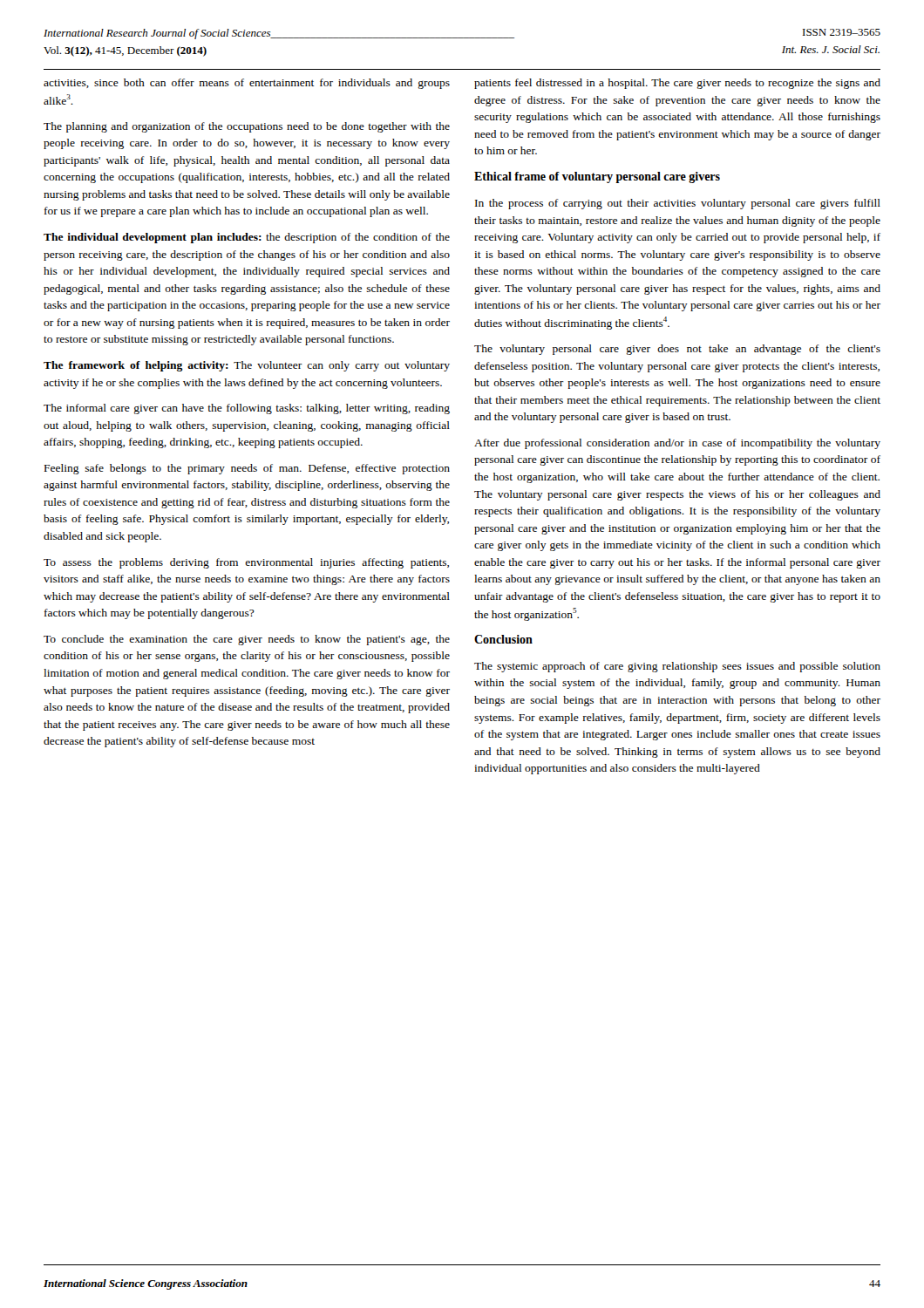Viewport: 924px width, 1308px height.
Task: Locate the text starting "The voluntary personal care giver does not take"
Action: [x=677, y=383]
